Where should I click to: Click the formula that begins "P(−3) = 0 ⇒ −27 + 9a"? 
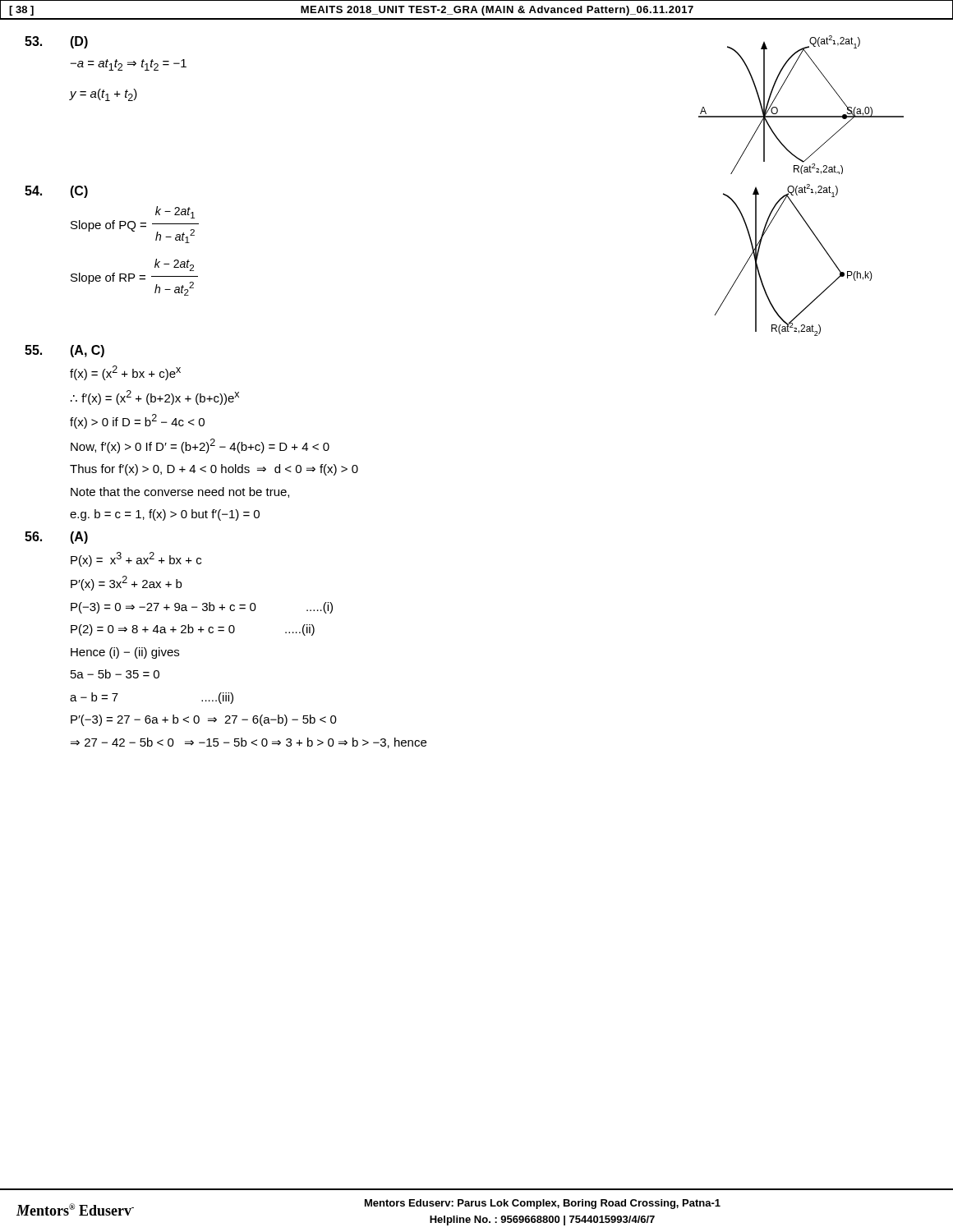(x=202, y=606)
